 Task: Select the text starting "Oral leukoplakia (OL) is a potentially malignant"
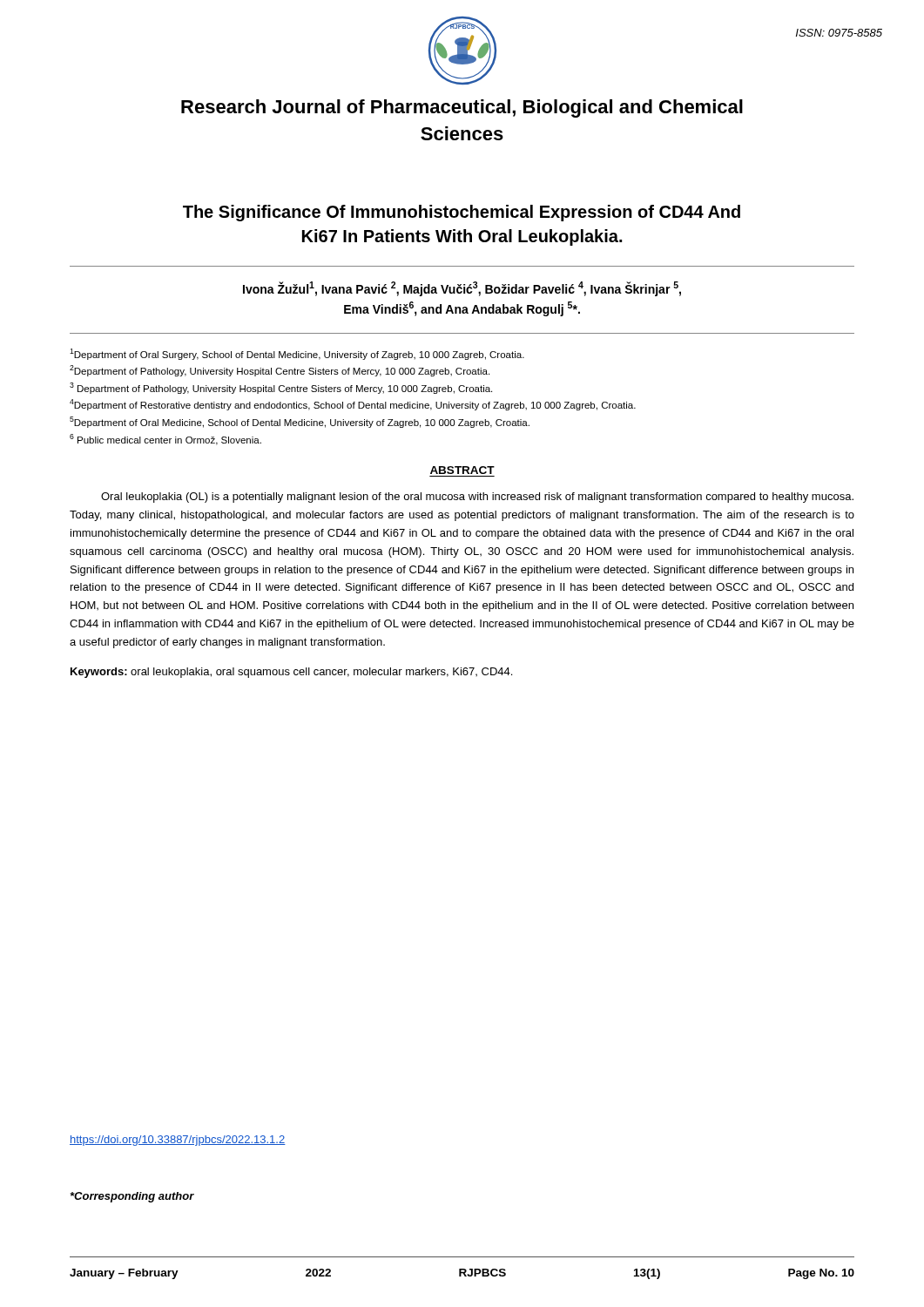[x=462, y=585]
